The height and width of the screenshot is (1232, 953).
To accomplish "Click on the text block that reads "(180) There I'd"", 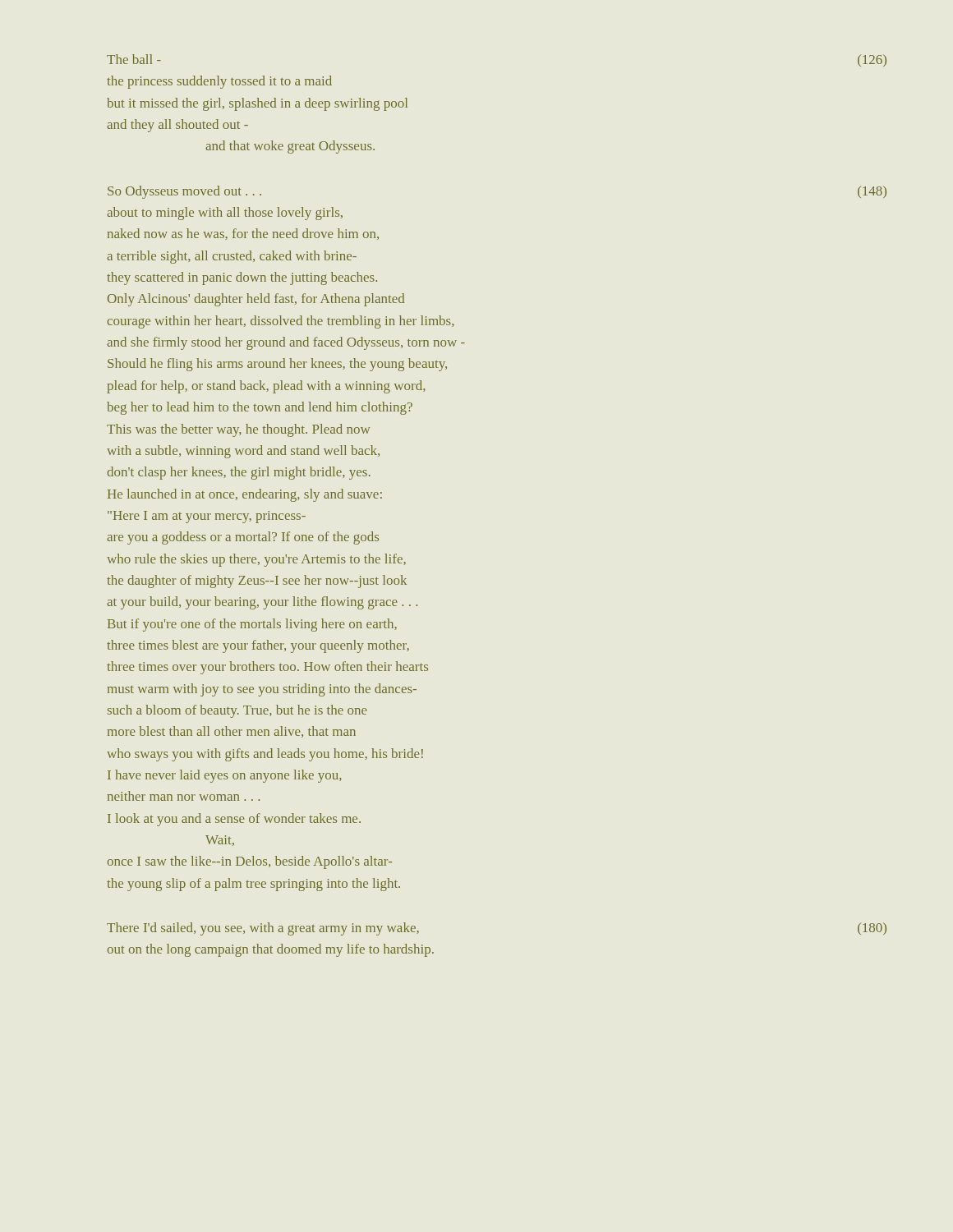I will (263, 929).
